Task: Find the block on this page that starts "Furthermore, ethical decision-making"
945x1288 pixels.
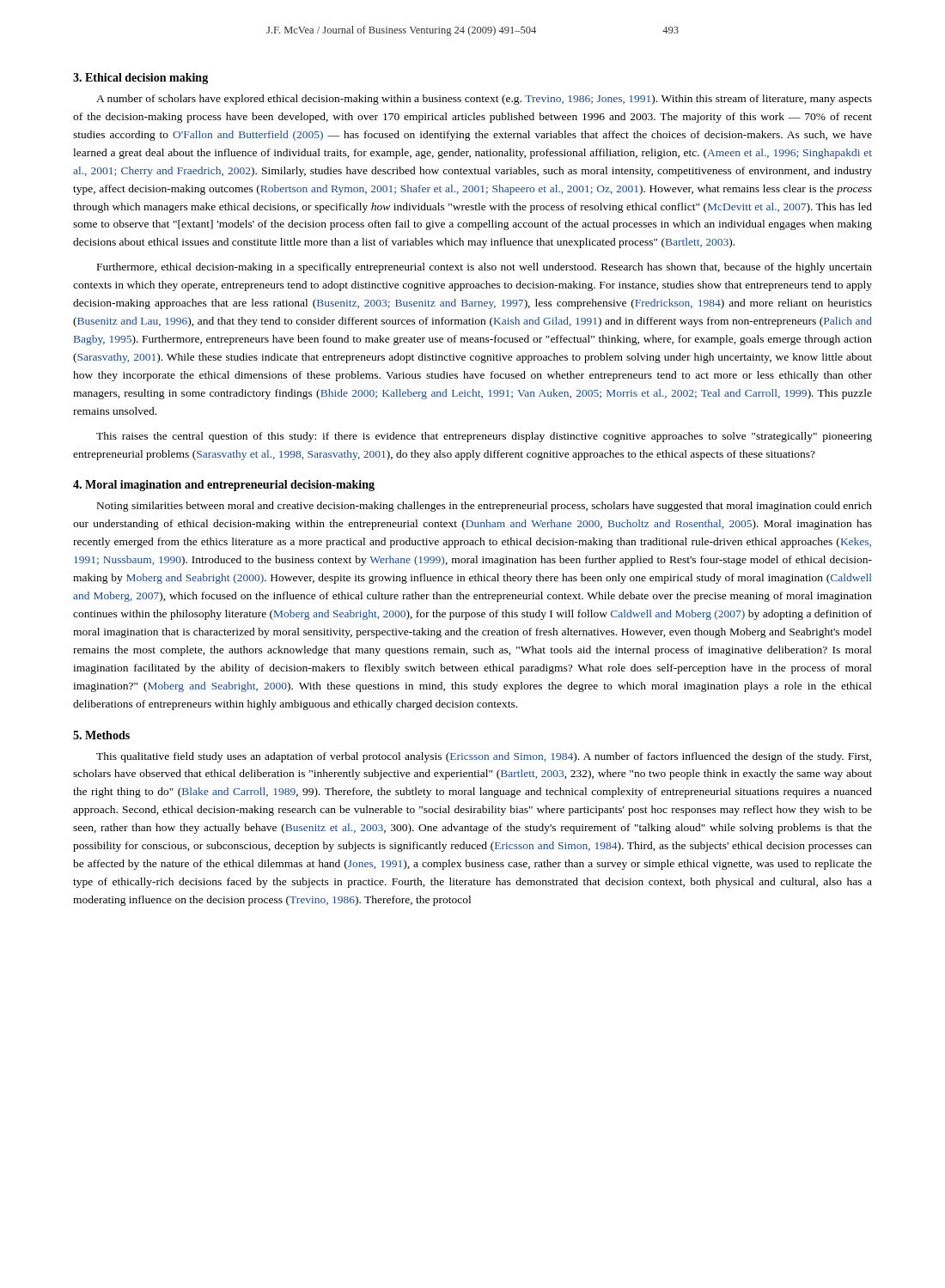Action: (472, 339)
